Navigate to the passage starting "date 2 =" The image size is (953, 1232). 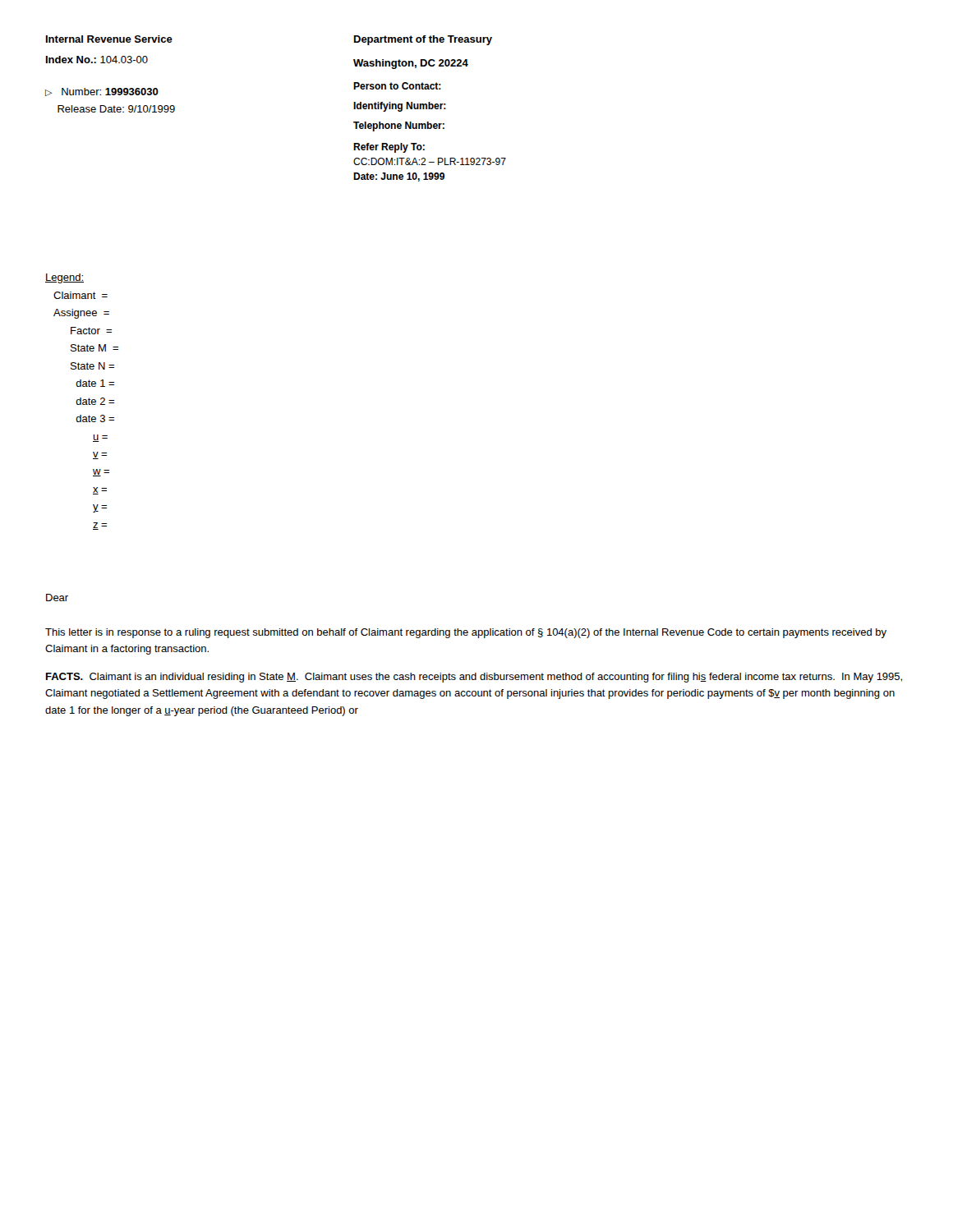coord(92,401)
